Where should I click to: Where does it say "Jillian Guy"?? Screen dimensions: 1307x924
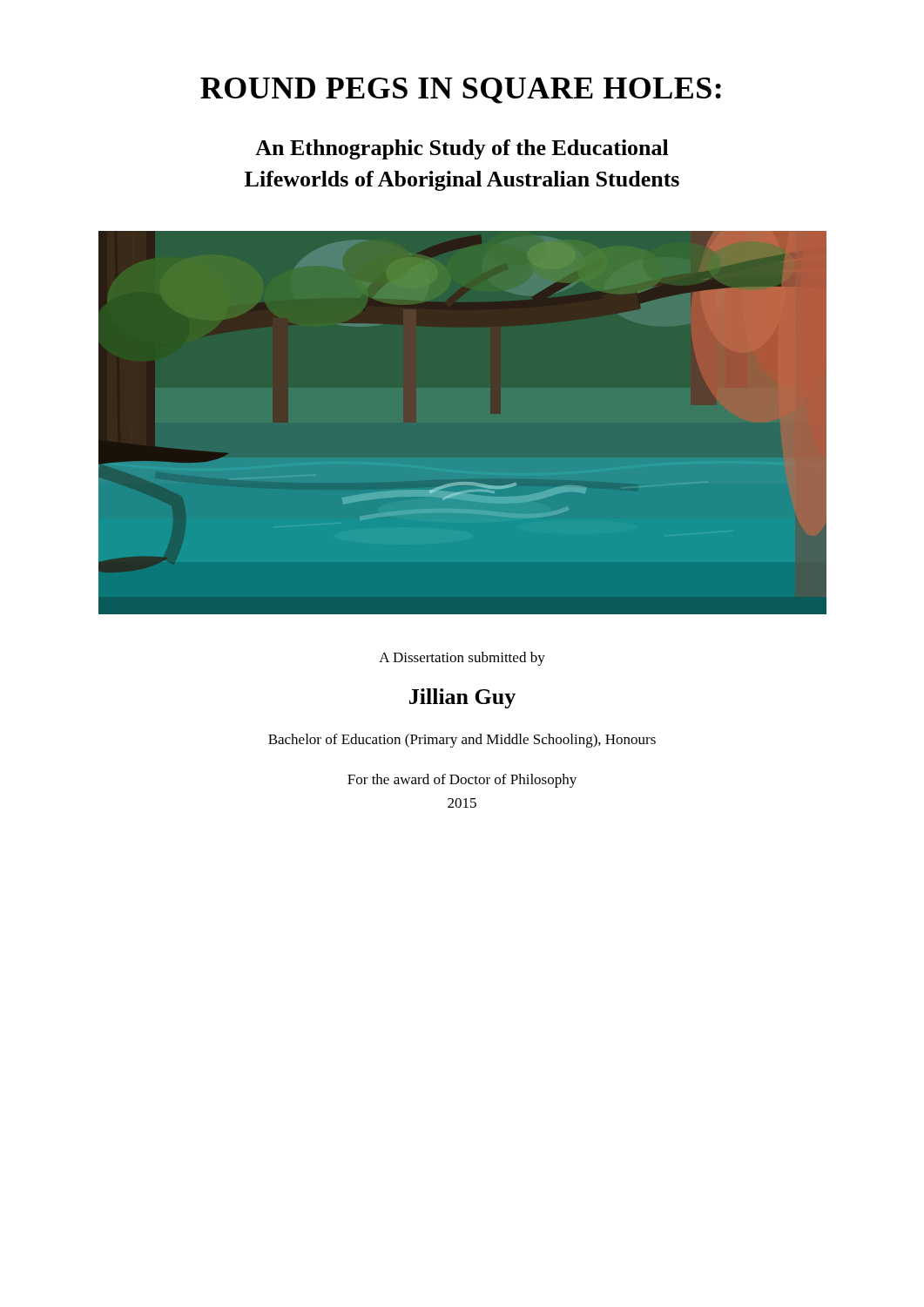tap(462, 697)
